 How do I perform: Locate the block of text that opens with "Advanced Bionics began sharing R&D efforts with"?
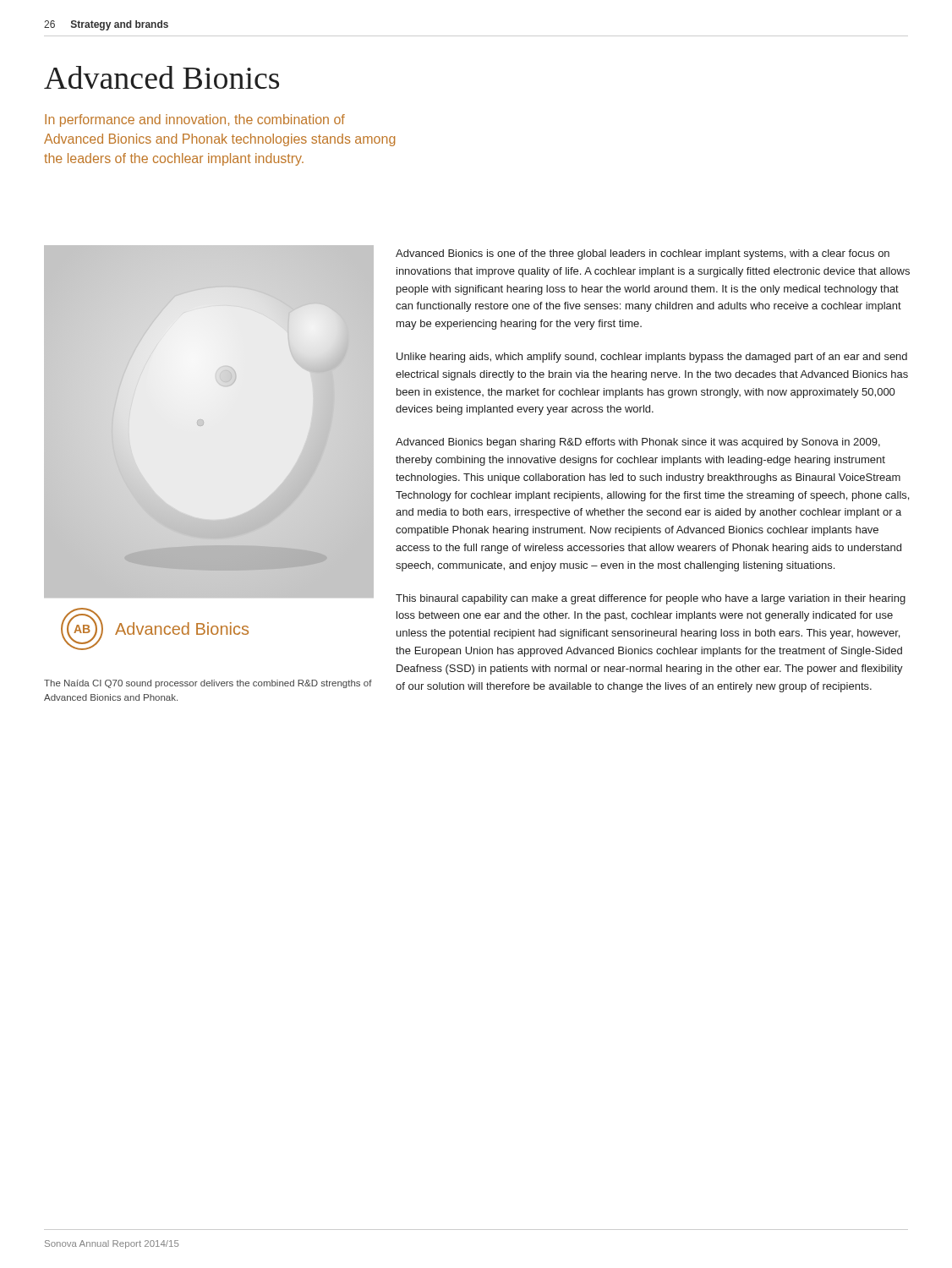point(654,504)
